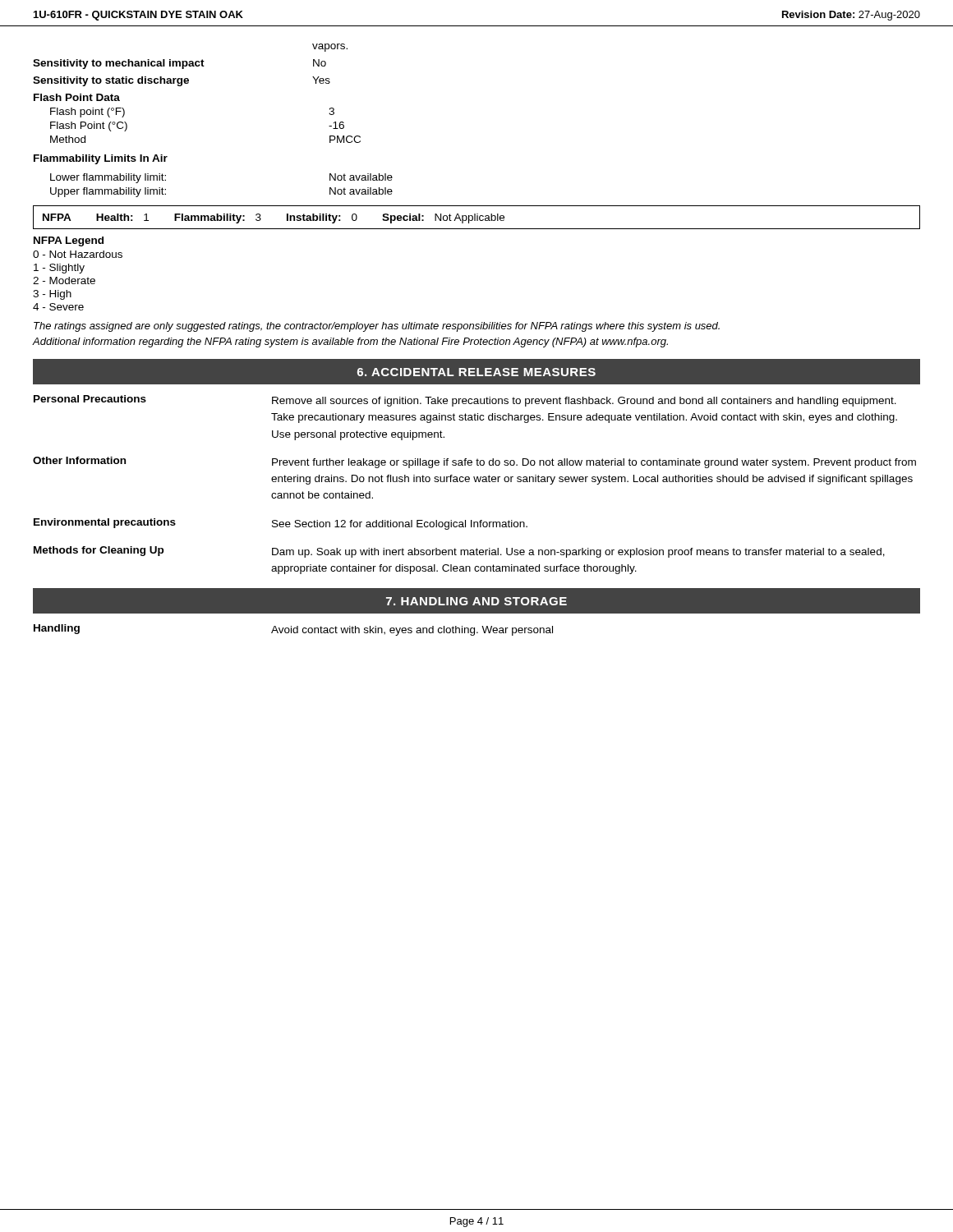Image resolution: width=953 pixels, height=1232 pixels.
Task: Click the passage that begins "Sensitivity to mechanical"
Action: [x=180, y=64]
